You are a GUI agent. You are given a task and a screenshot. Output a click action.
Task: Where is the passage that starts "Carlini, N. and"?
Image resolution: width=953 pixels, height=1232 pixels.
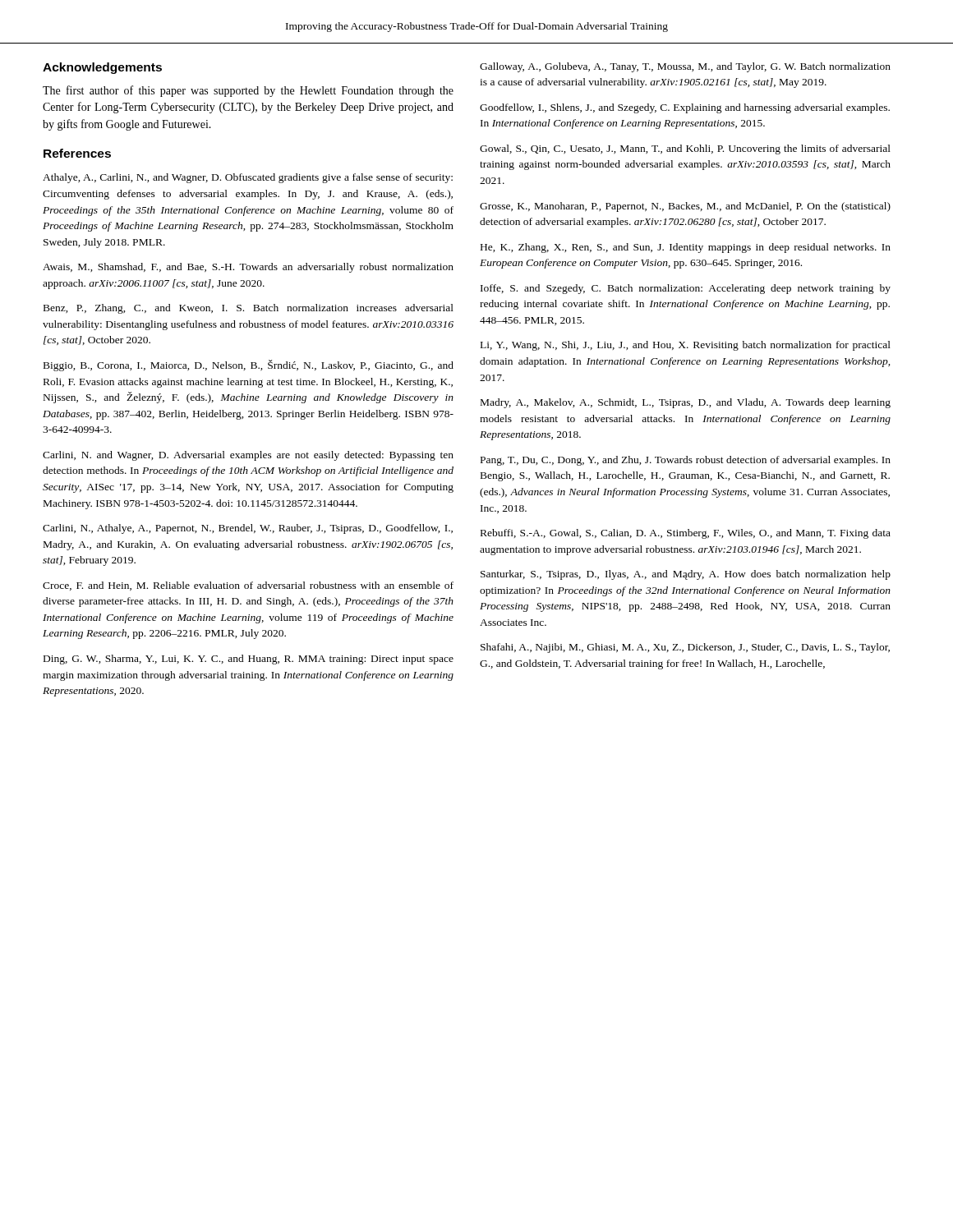tap(248, 479)
